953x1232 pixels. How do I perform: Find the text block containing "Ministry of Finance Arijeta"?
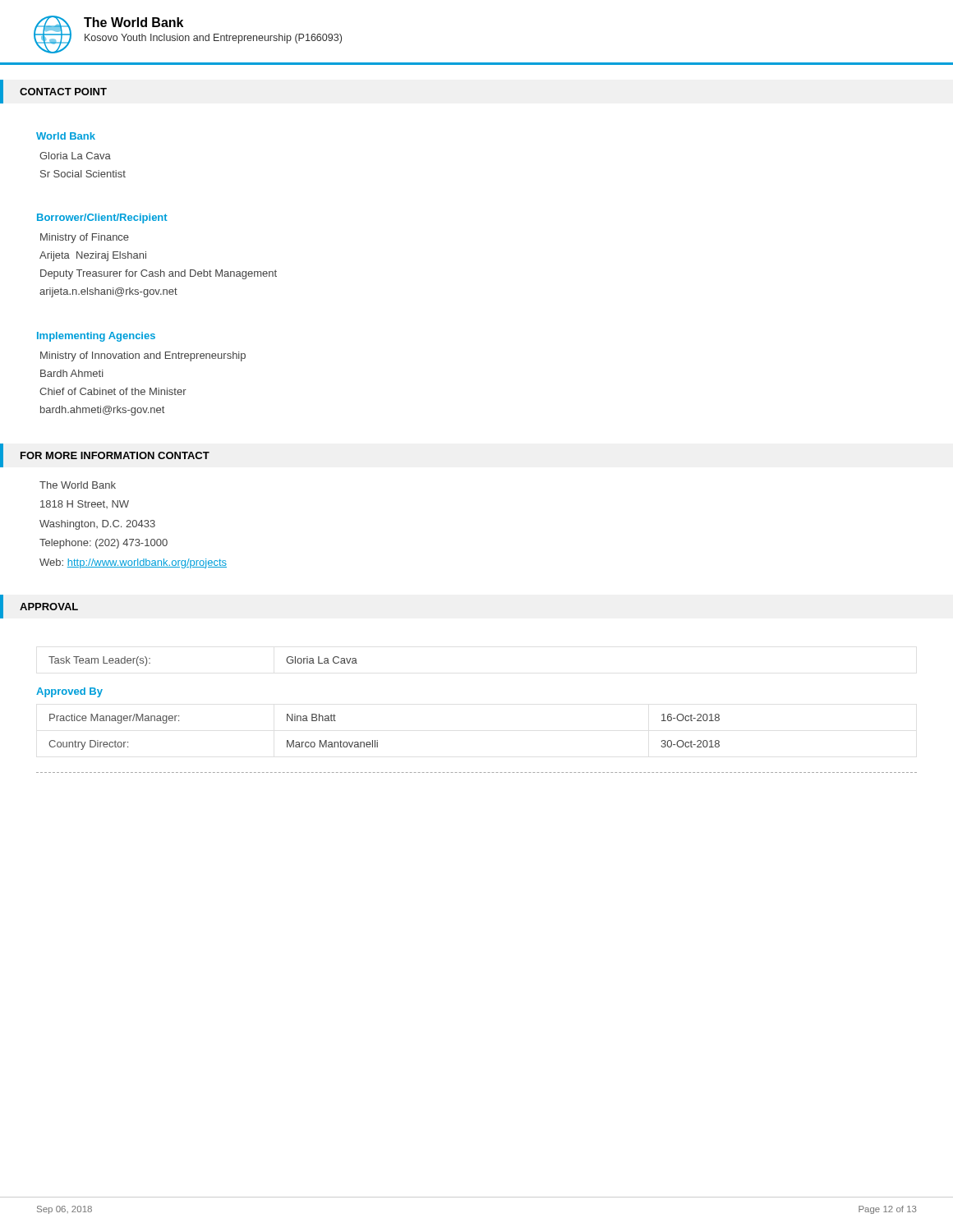158,264
